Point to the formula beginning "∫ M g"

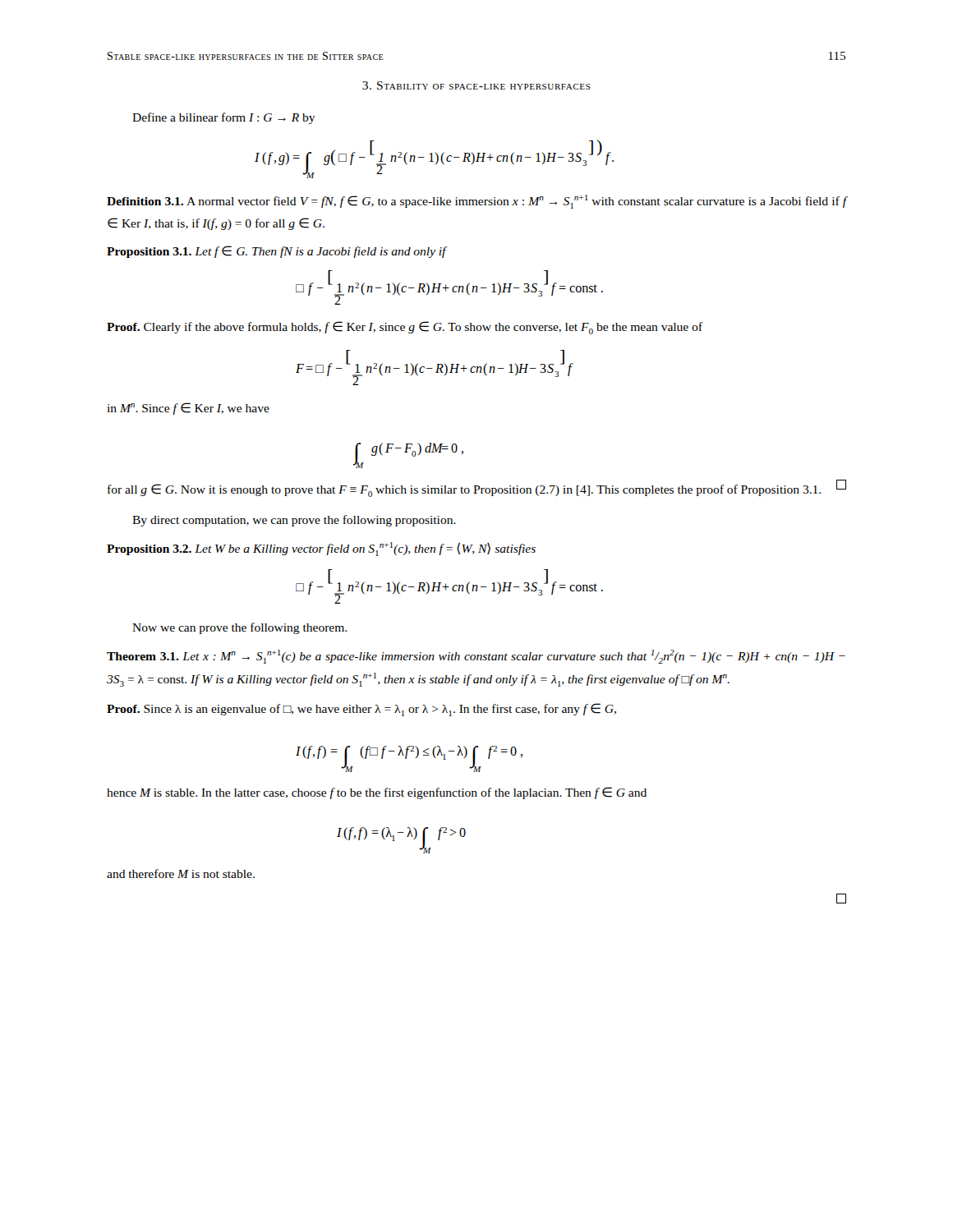tap(476, 449)
